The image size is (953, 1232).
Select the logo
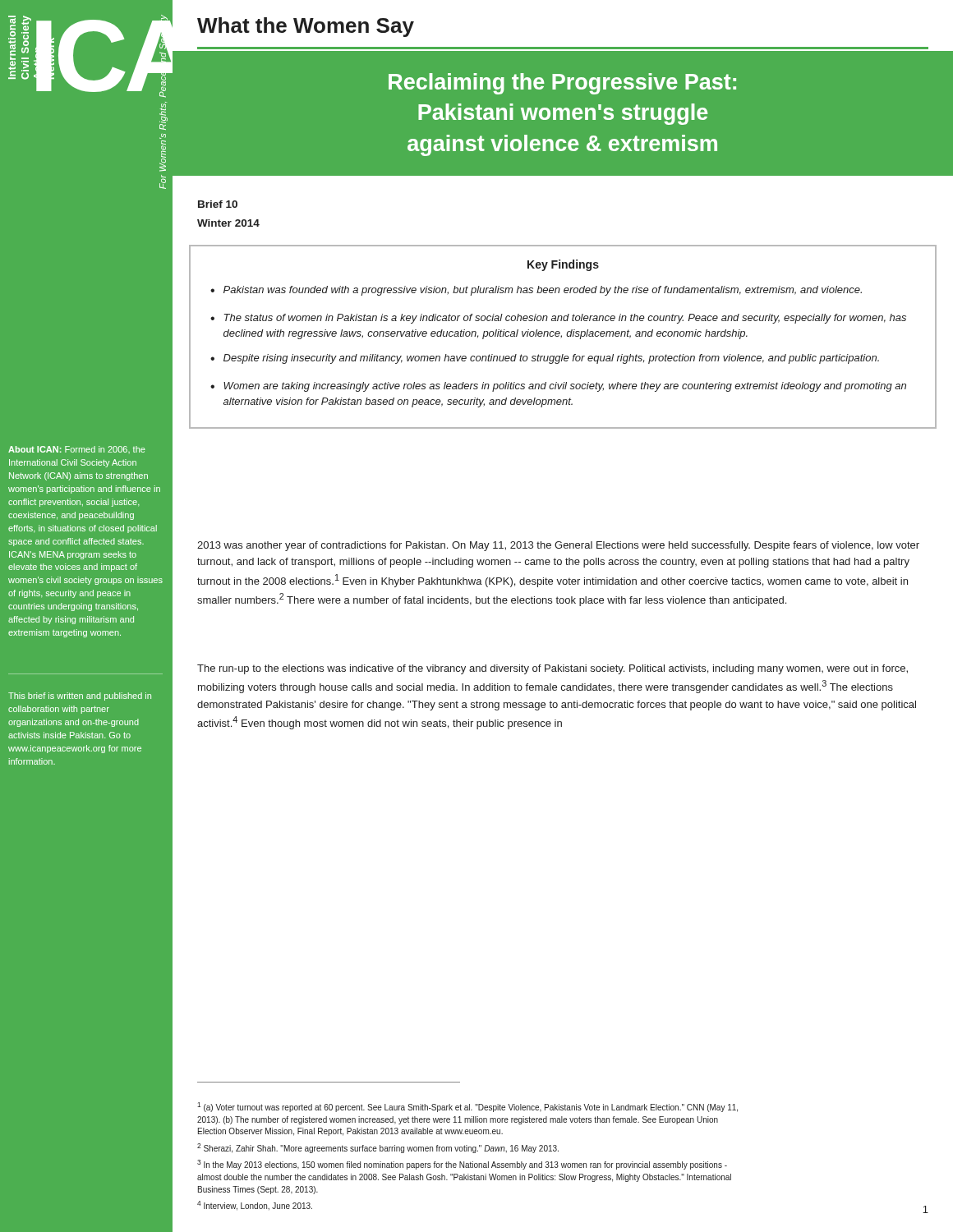86,156
